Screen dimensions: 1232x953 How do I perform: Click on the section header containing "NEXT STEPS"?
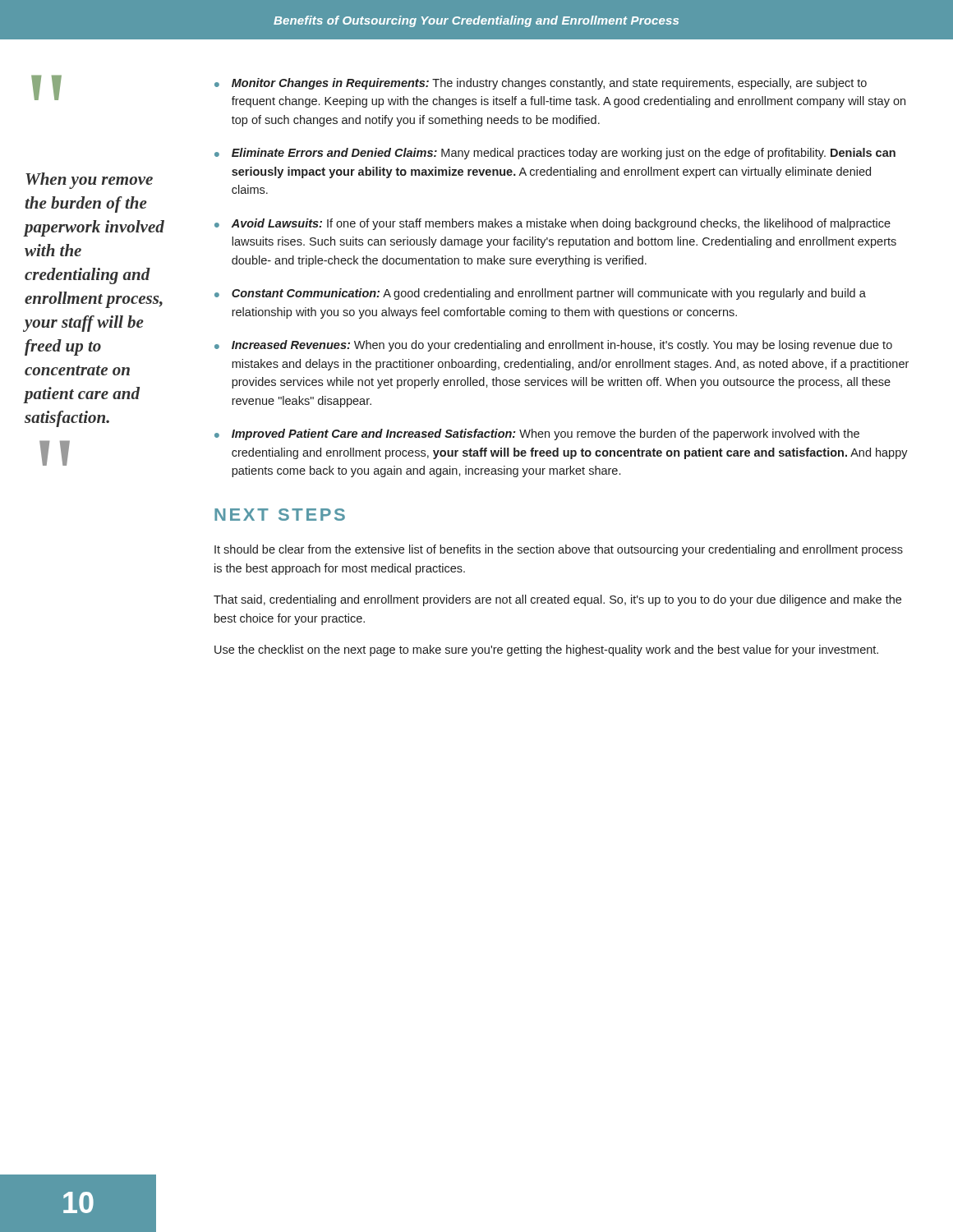tap(280, 515)
